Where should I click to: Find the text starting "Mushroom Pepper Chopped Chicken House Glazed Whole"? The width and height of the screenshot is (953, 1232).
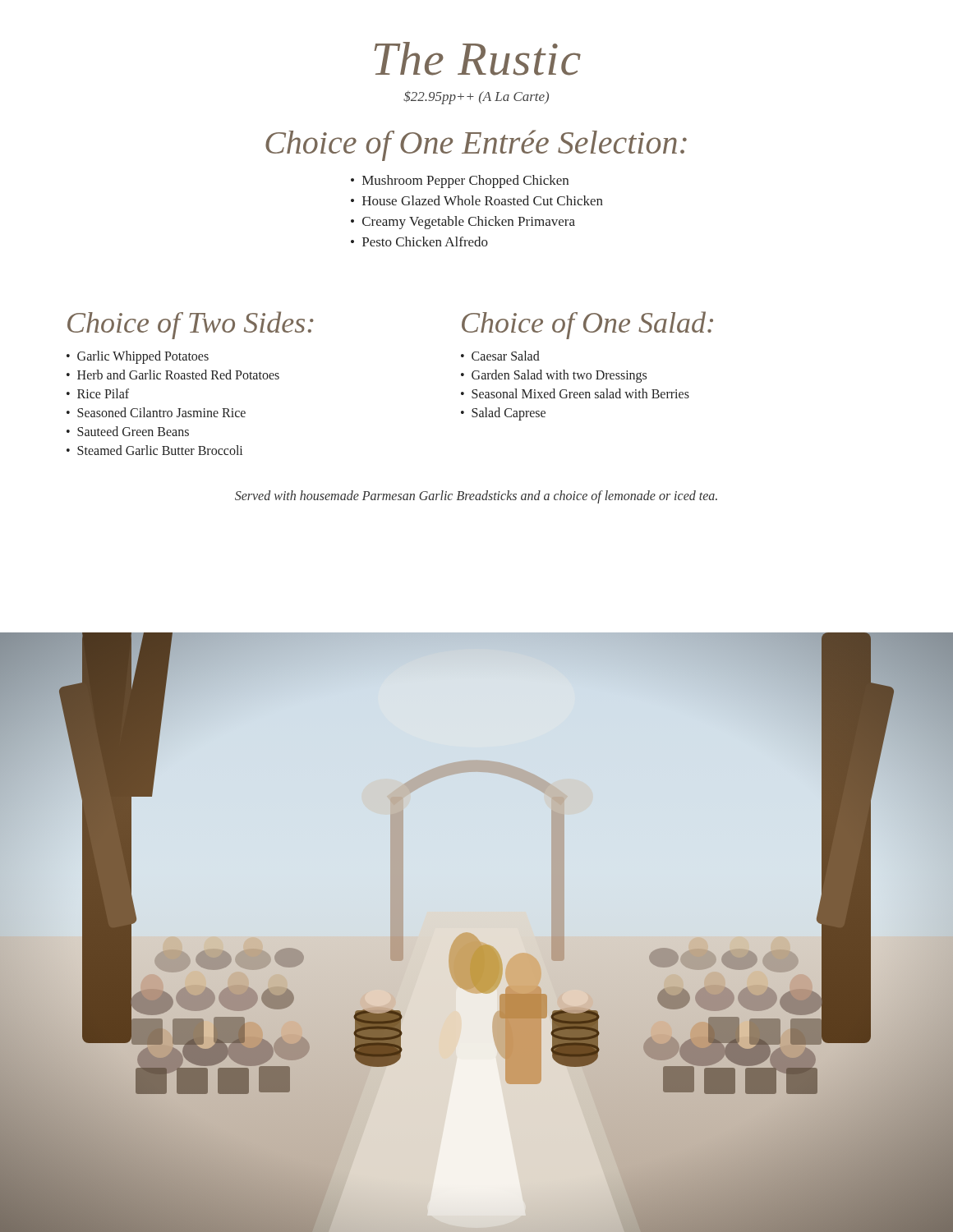click(x=476, y=213)
